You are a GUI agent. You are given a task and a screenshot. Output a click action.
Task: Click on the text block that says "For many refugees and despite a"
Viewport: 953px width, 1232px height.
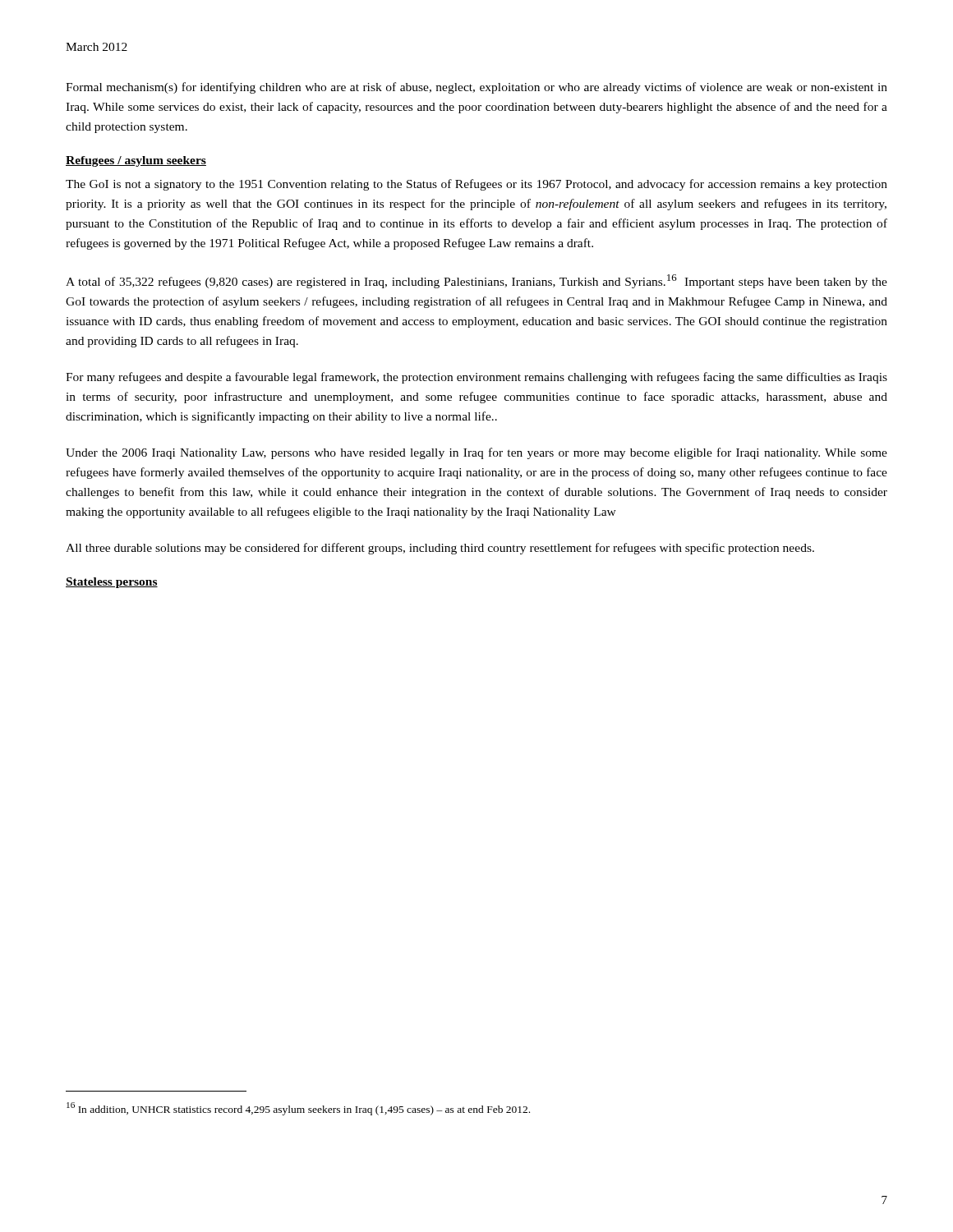click(x=476, y=397)
